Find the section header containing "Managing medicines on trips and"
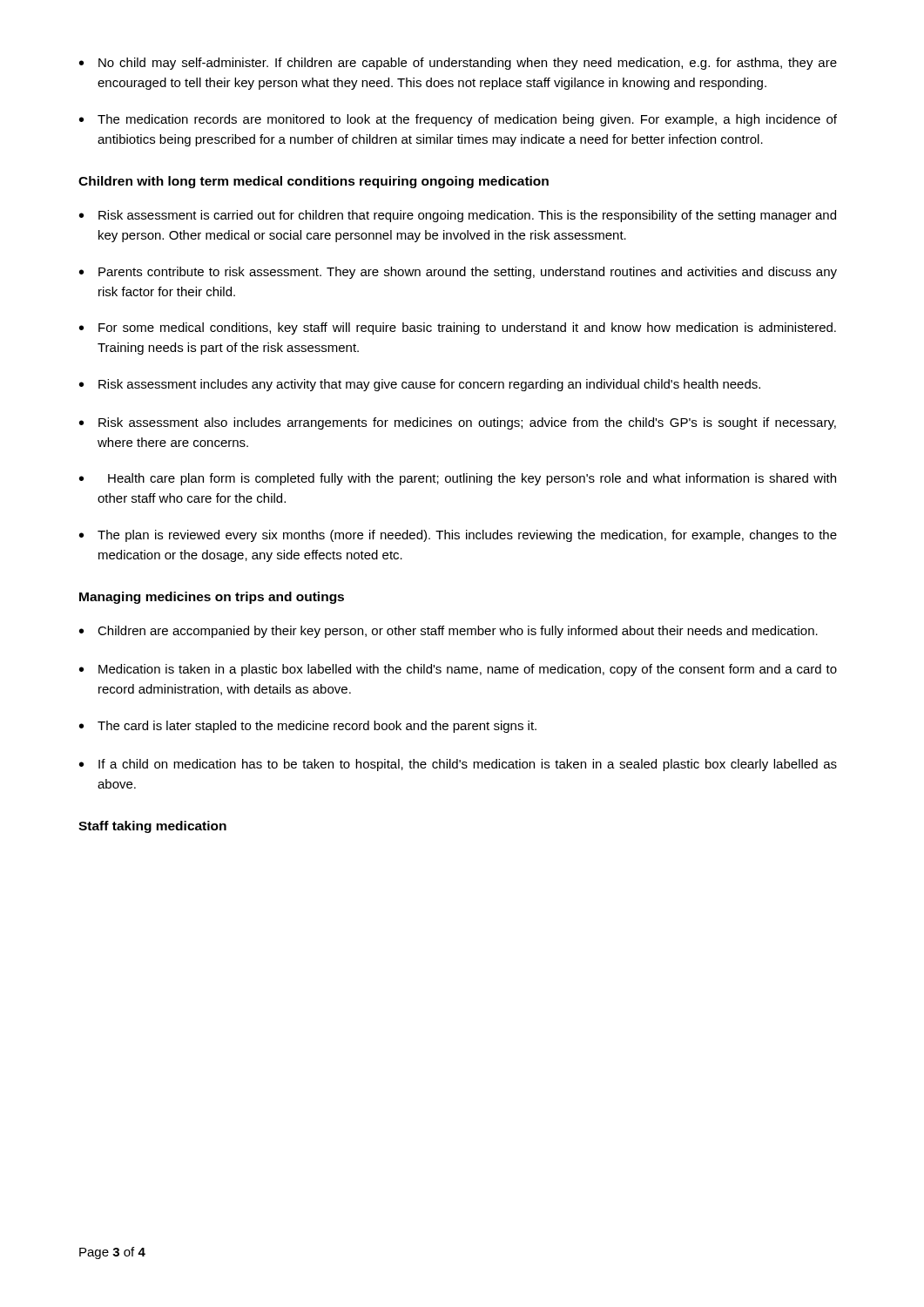 click(x=212, y=596)
